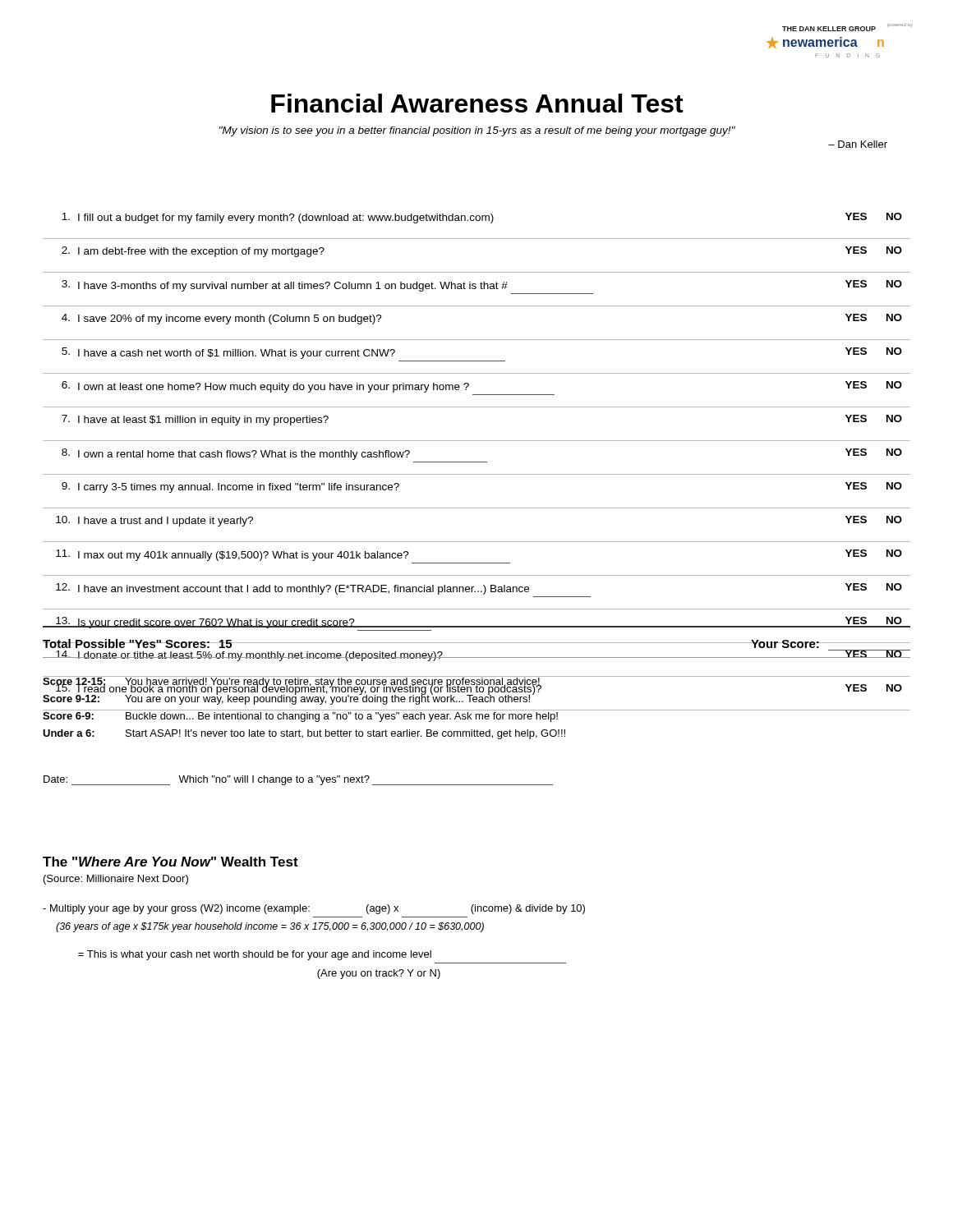Point to the region starting "I fill out a budget for my"
Viewport: 953px width, 1232px height.
point(476,218)
